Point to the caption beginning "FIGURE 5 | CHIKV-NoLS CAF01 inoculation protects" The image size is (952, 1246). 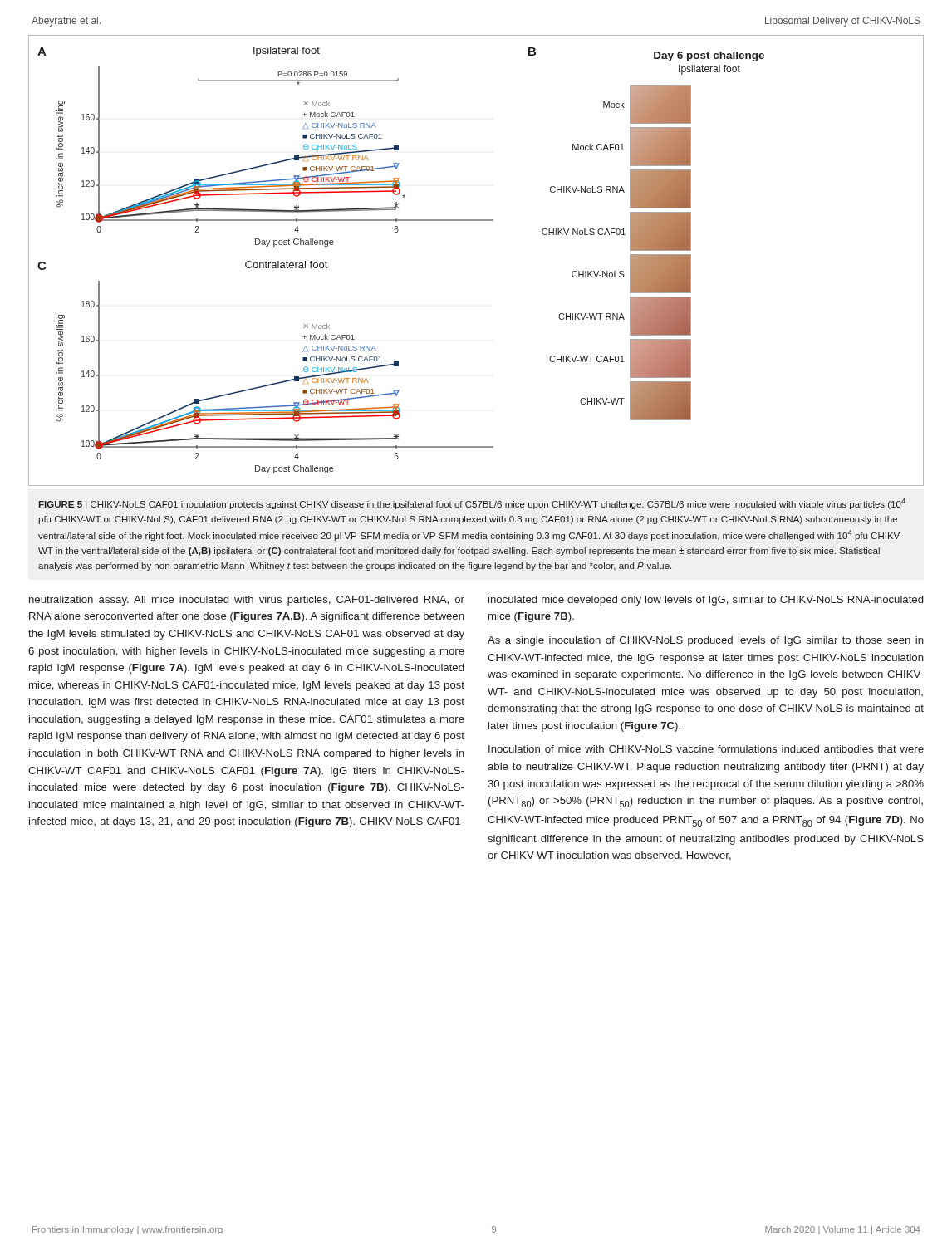pyautogui.click(x=472, y=533)
